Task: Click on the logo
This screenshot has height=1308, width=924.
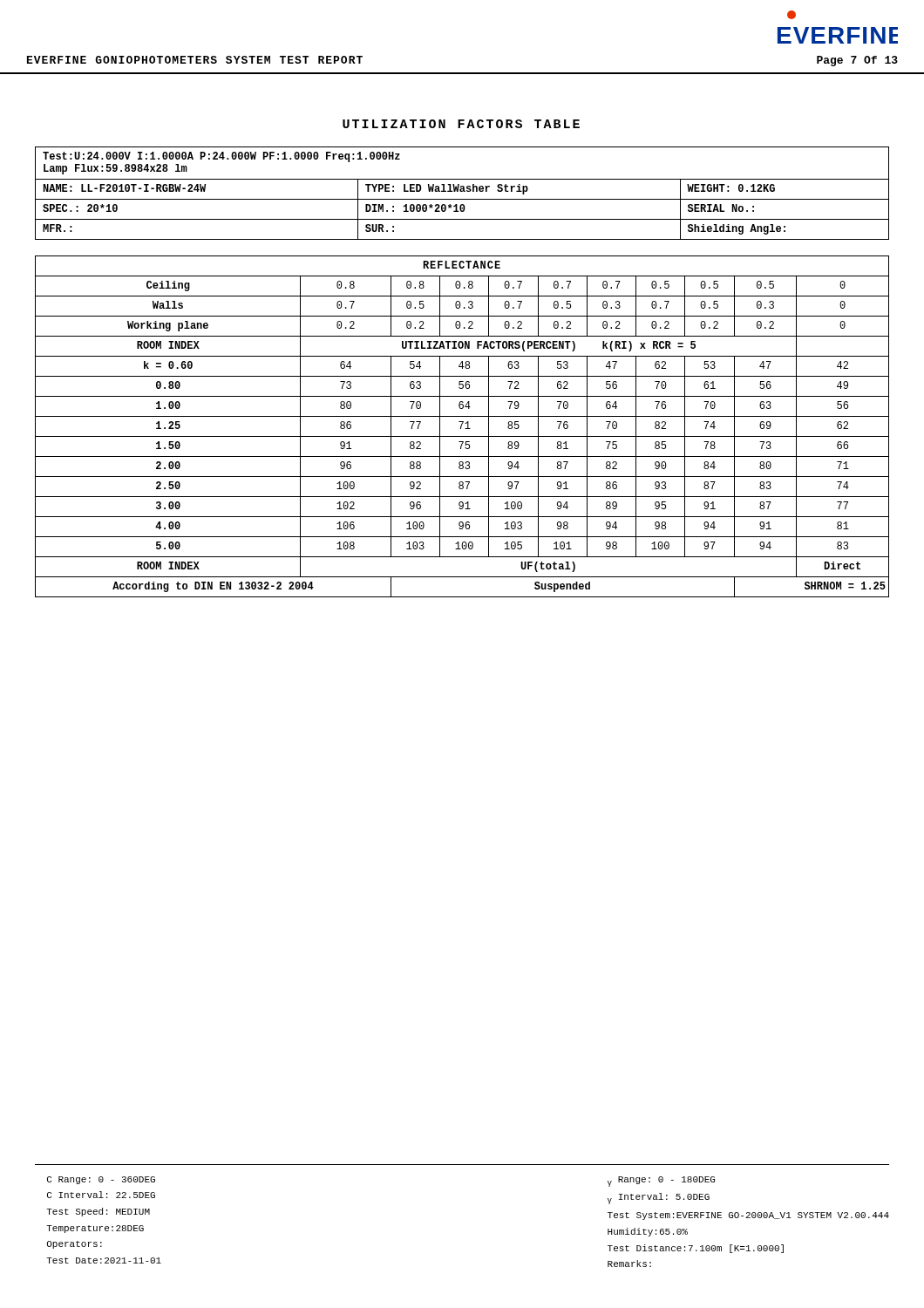Action: [837, 31]
